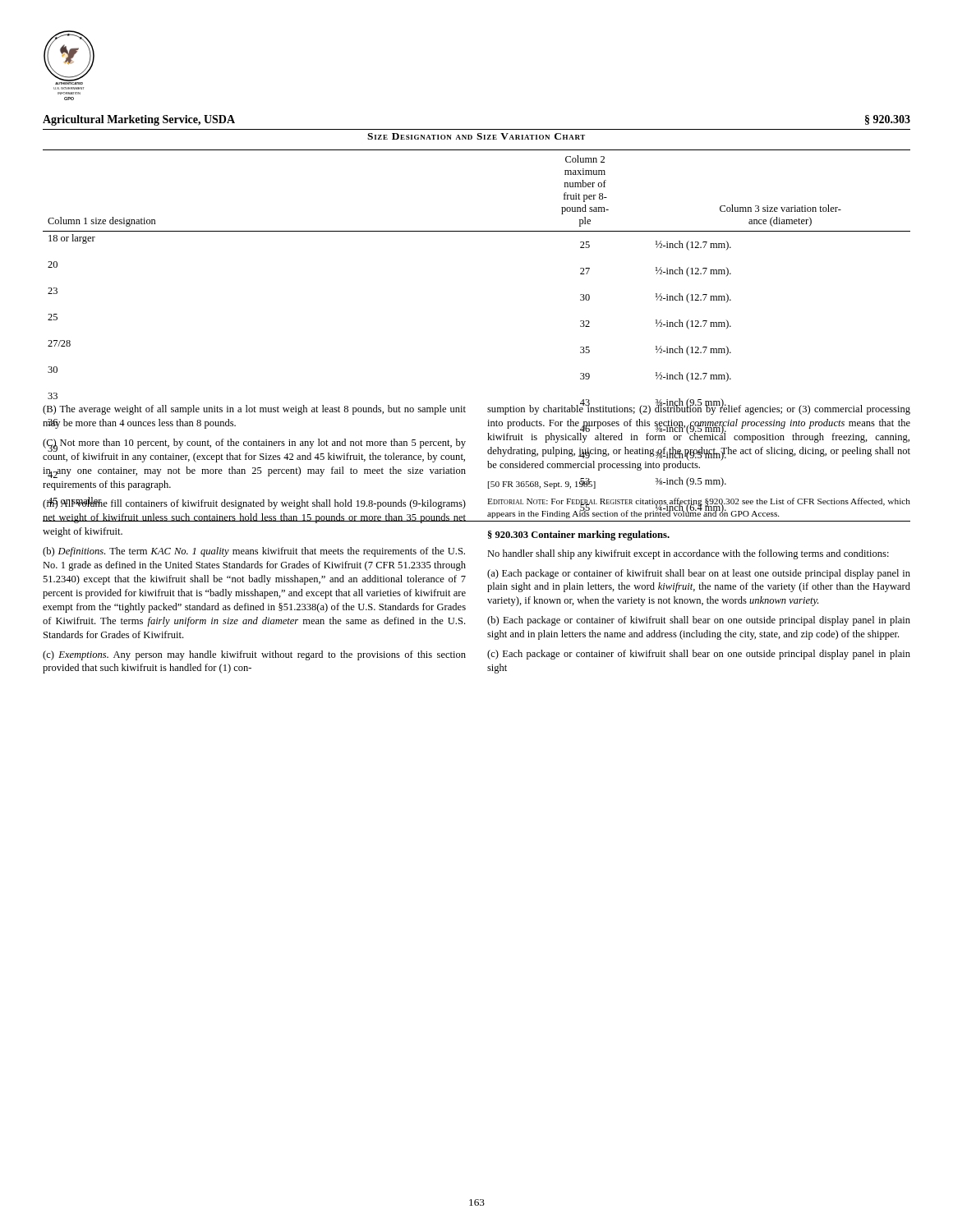
Task: Select the footnote
Action: click(541, 483)
